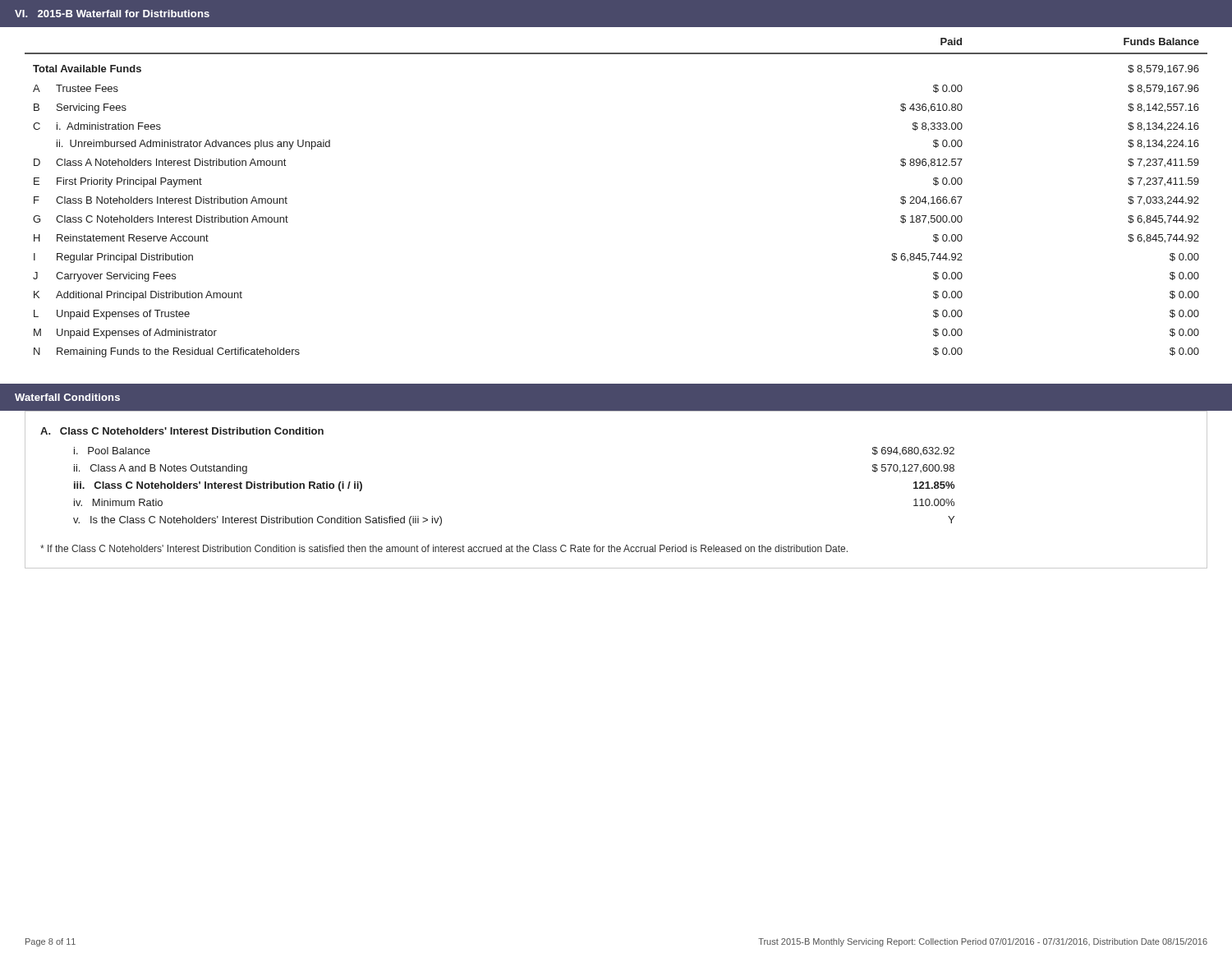Viewport: 1232px width, 953px height.
Task: Where is the passage that starts "v. Is the Class"?
Action: pyautogui.click(x=266, y=521)
